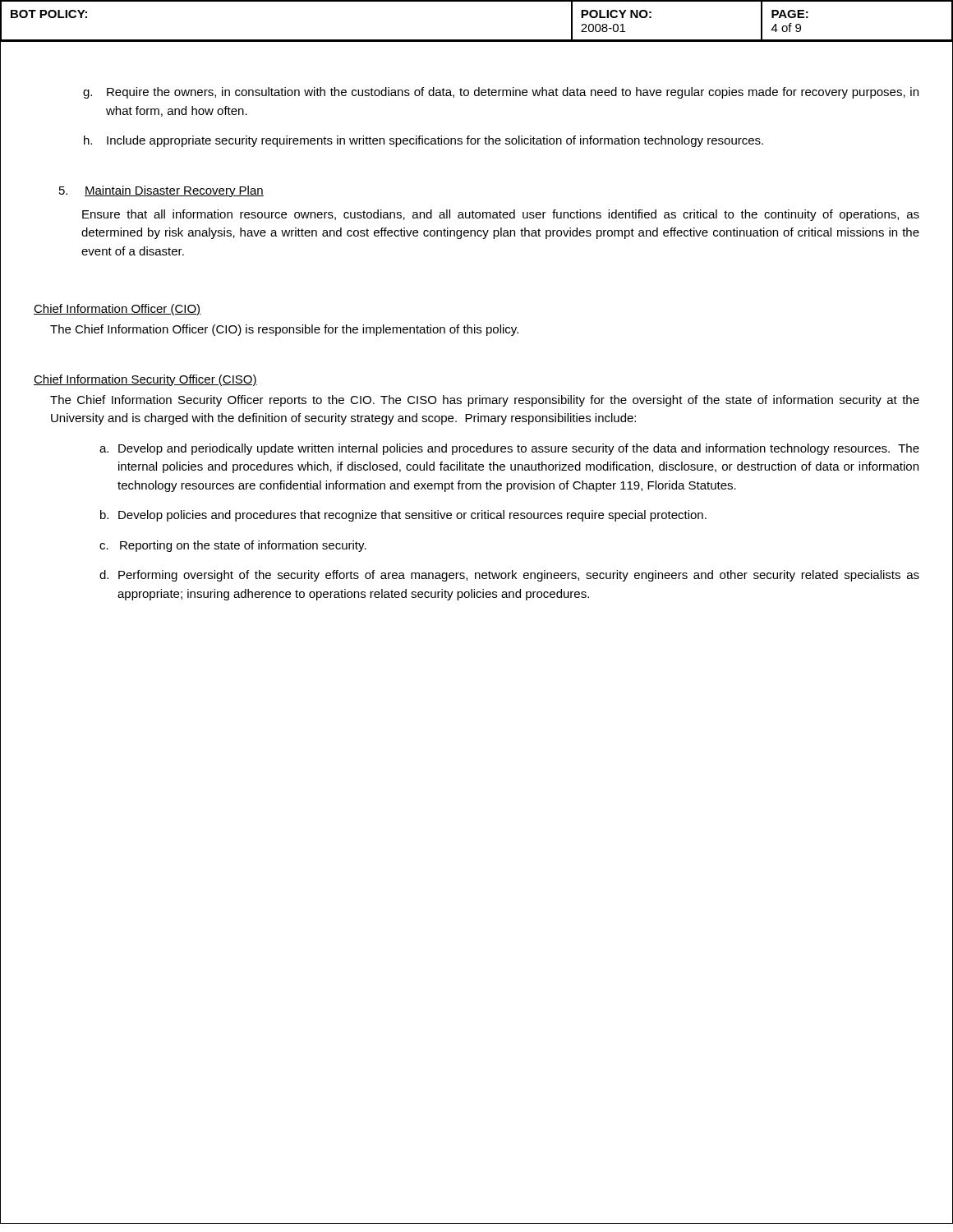This screenshot has height=1232, width=953.
Task: Click on the region starting "c. Reporting on the"
Action: (233, 545)
